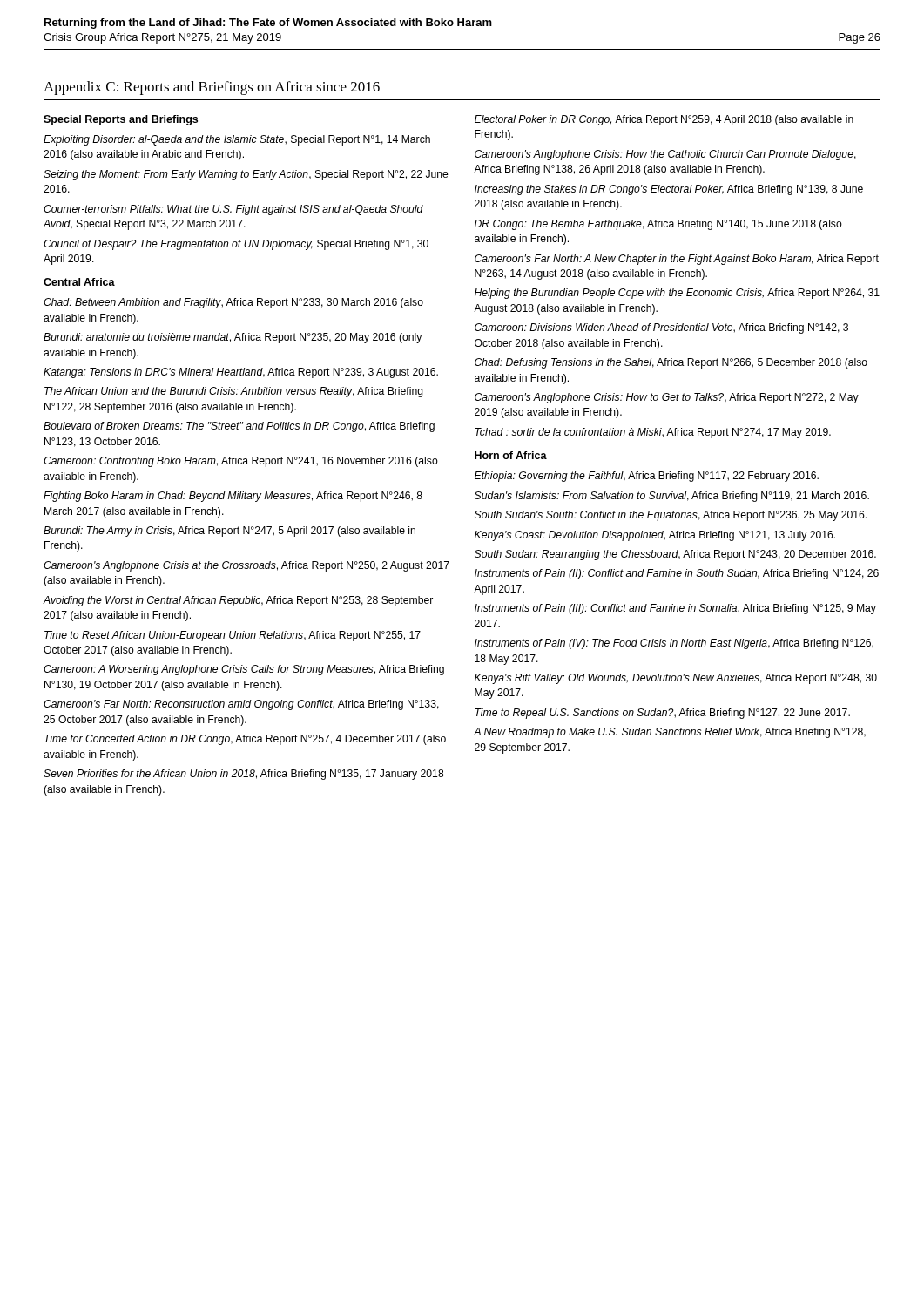Where is the passage that starts "Burundi: anatomie du troisième mandat, Africa Report N°235,"?
This screenshot has width=924, height=1307.
[x=233, y=345]
